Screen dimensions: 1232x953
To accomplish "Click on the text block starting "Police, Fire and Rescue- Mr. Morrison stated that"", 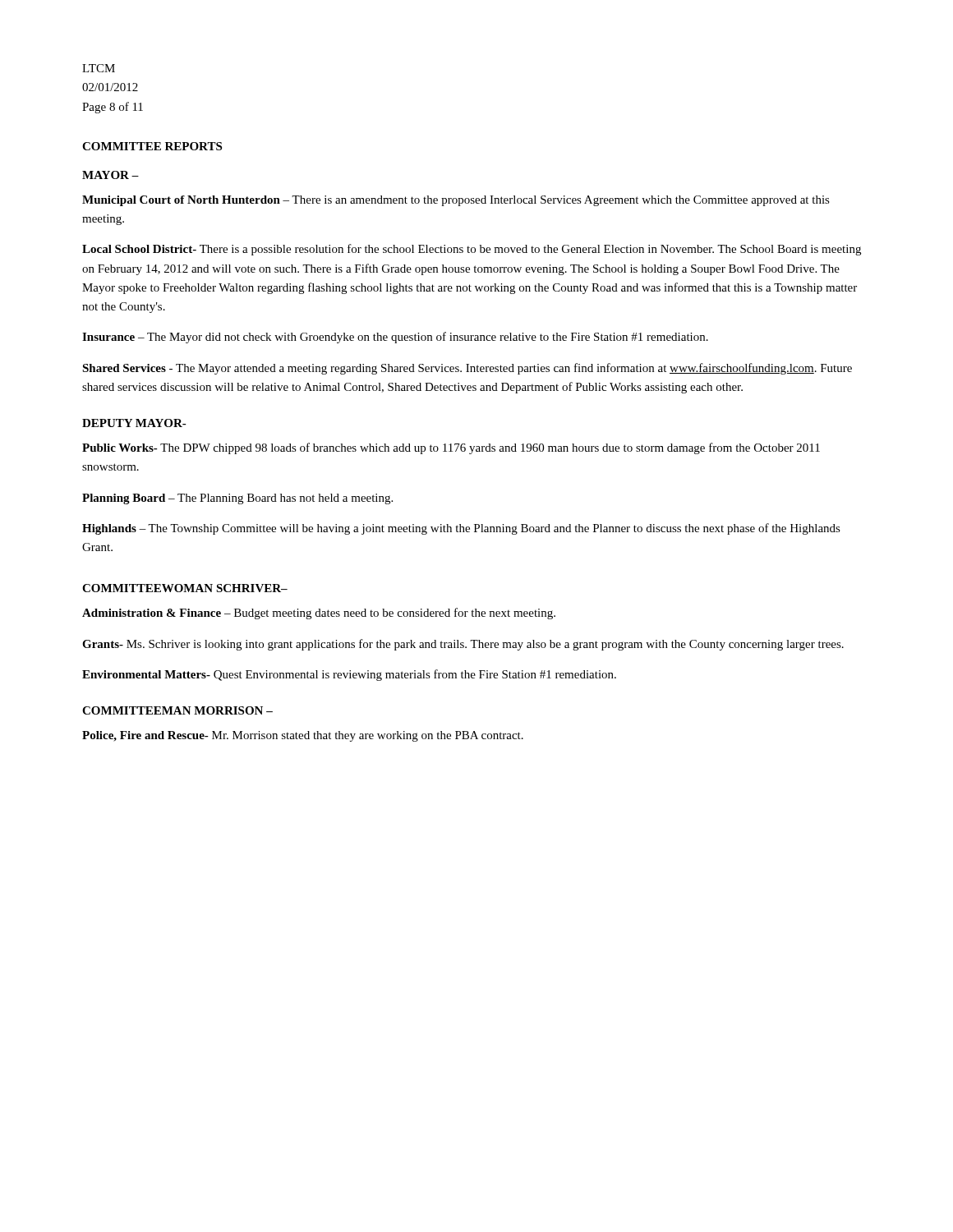I will [x=303, y=735].
